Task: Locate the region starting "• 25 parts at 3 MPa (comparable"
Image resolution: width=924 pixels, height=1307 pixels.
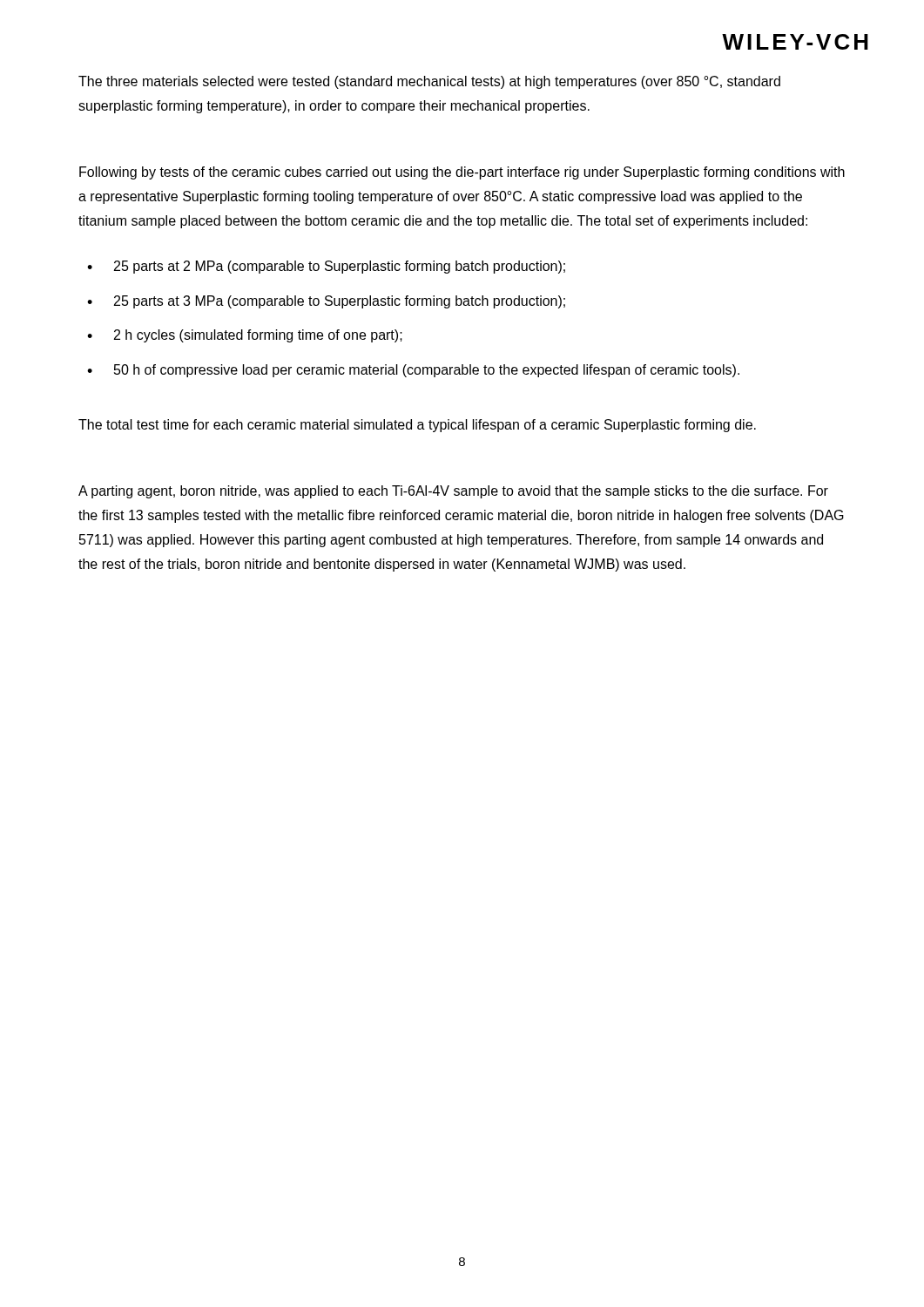Action: (466, 303)
